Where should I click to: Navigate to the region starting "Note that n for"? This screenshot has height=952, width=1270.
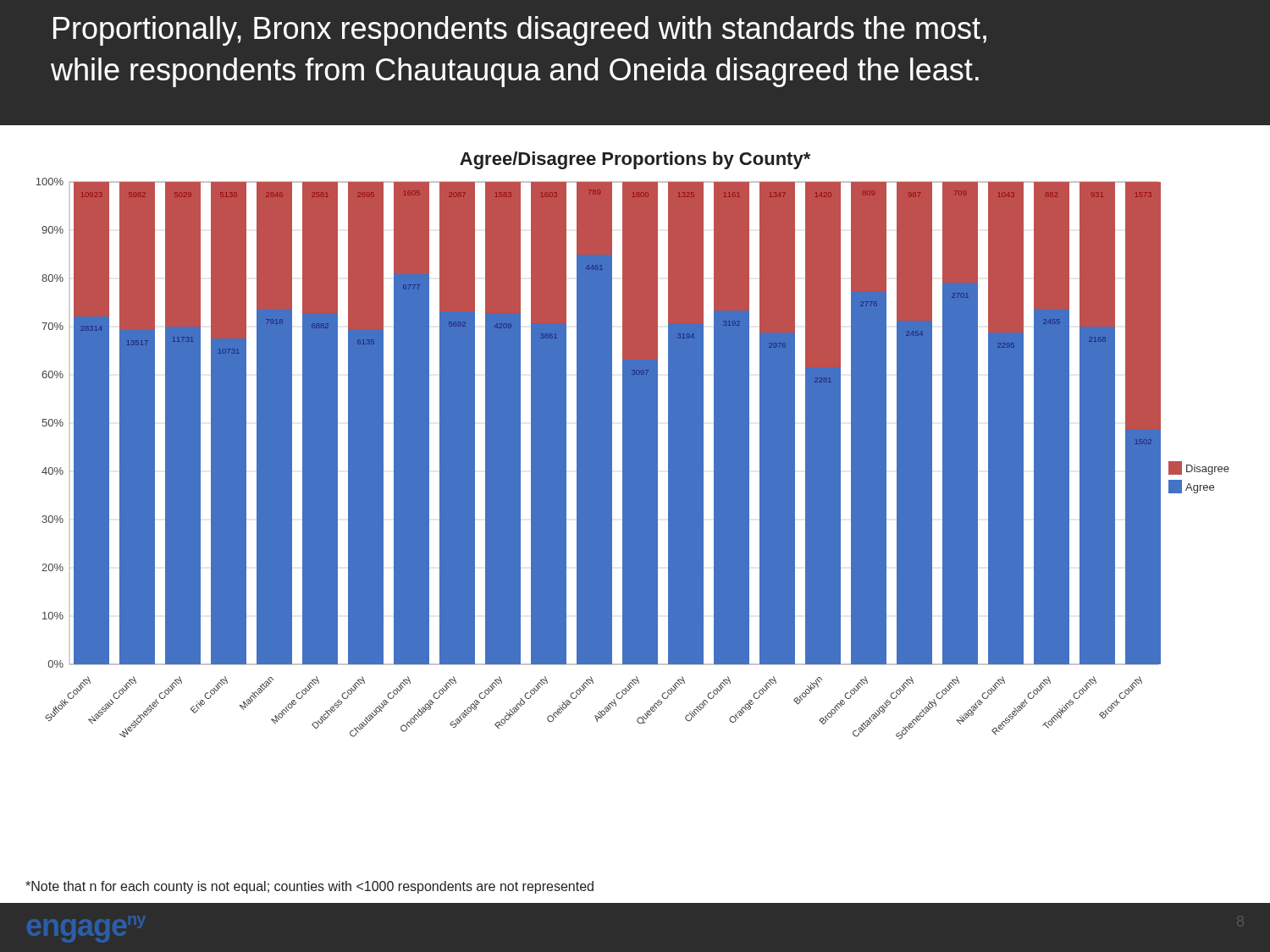(x=310, y=886)
